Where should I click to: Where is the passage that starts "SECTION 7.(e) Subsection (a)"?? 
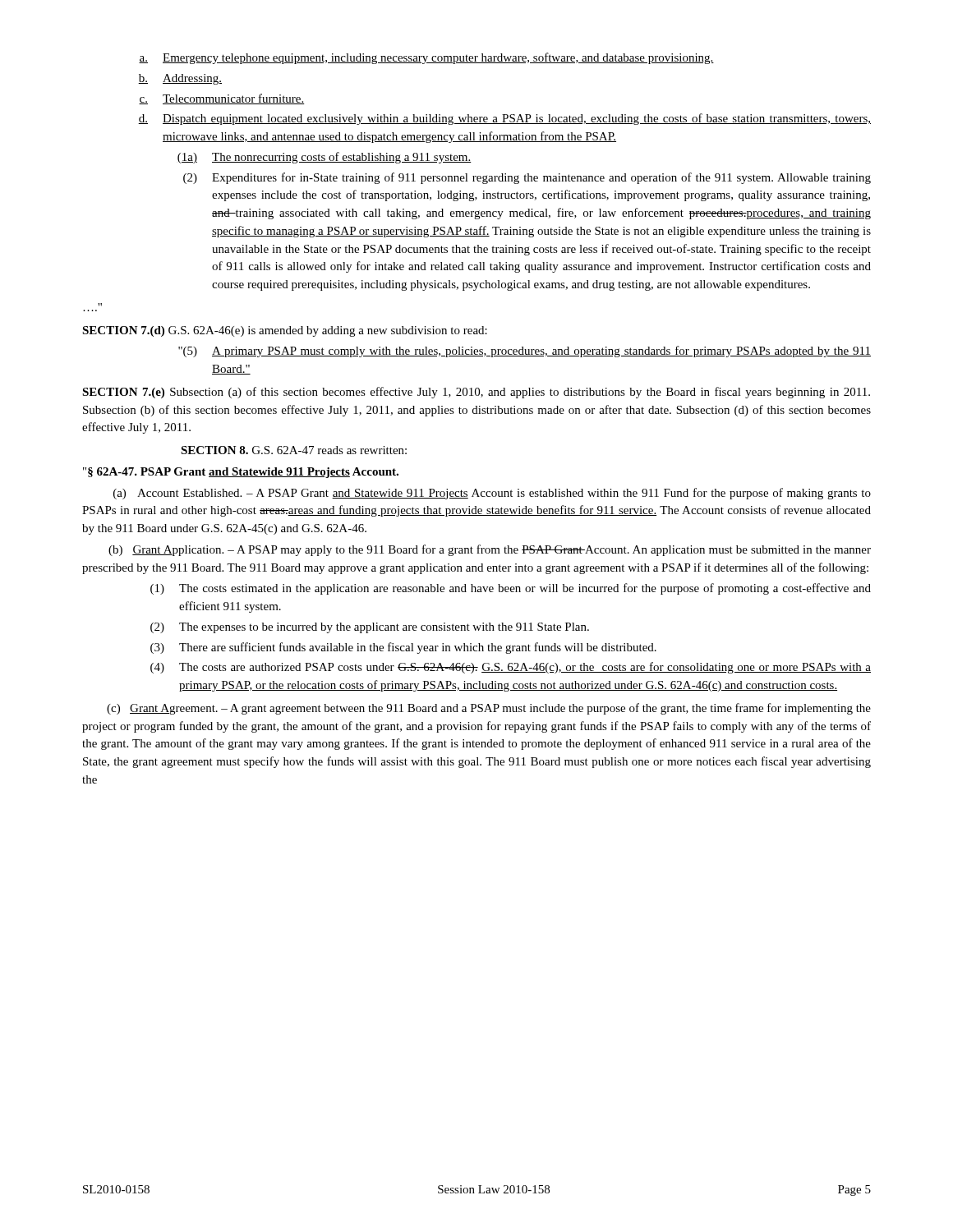tap(476, 409)
